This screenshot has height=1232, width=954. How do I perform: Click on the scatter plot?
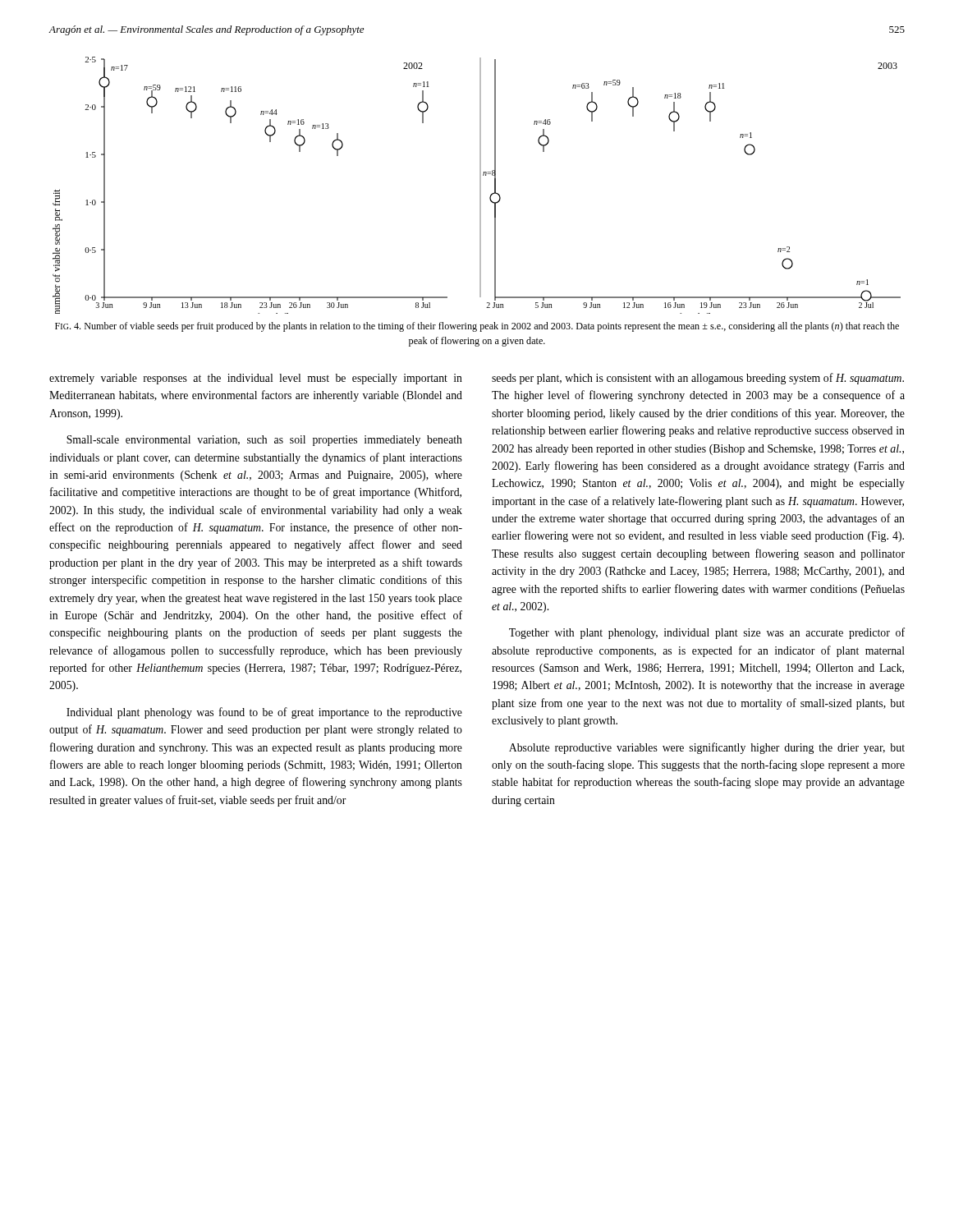[x=477, y=178]
